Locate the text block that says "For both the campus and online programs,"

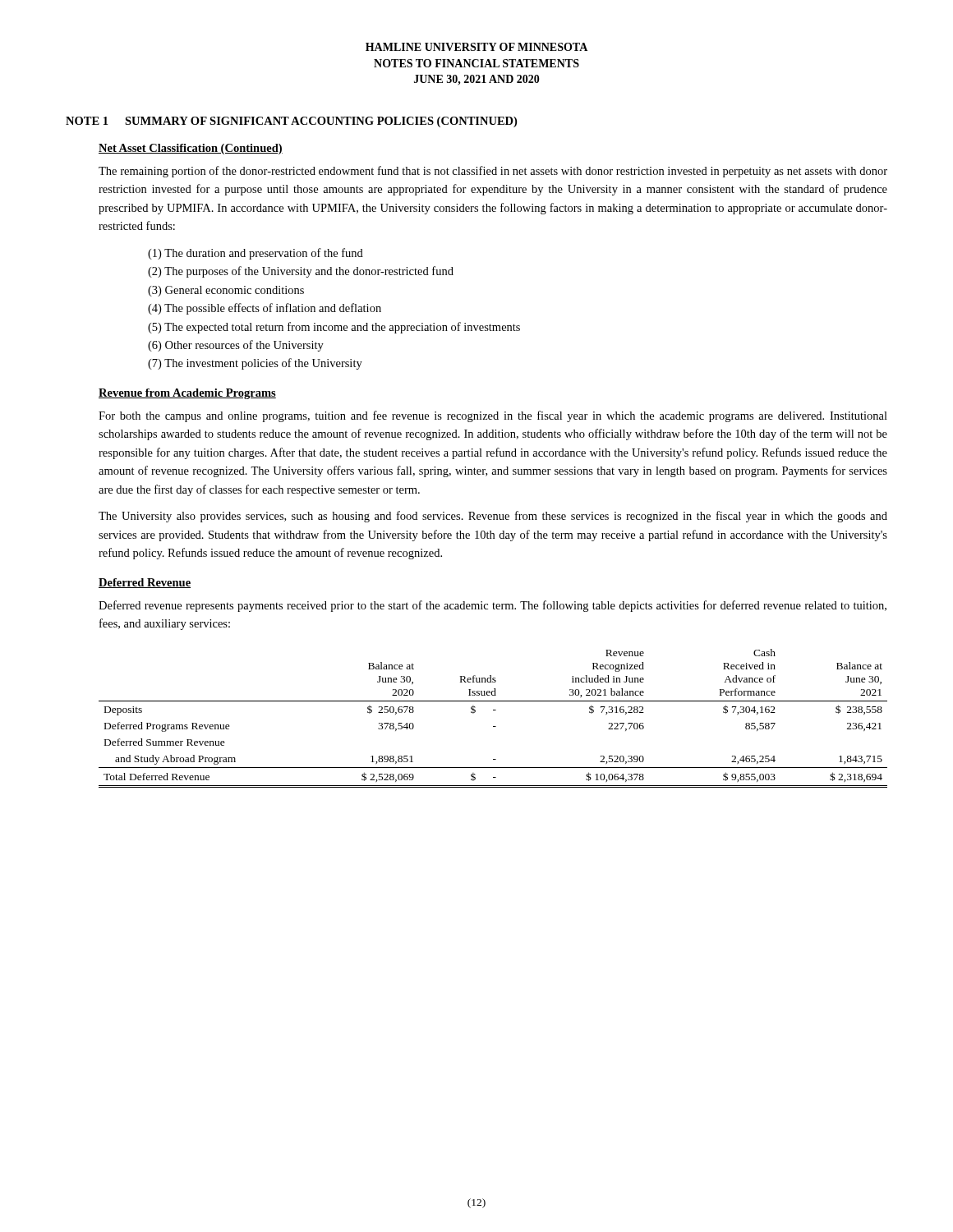point(493,452)
